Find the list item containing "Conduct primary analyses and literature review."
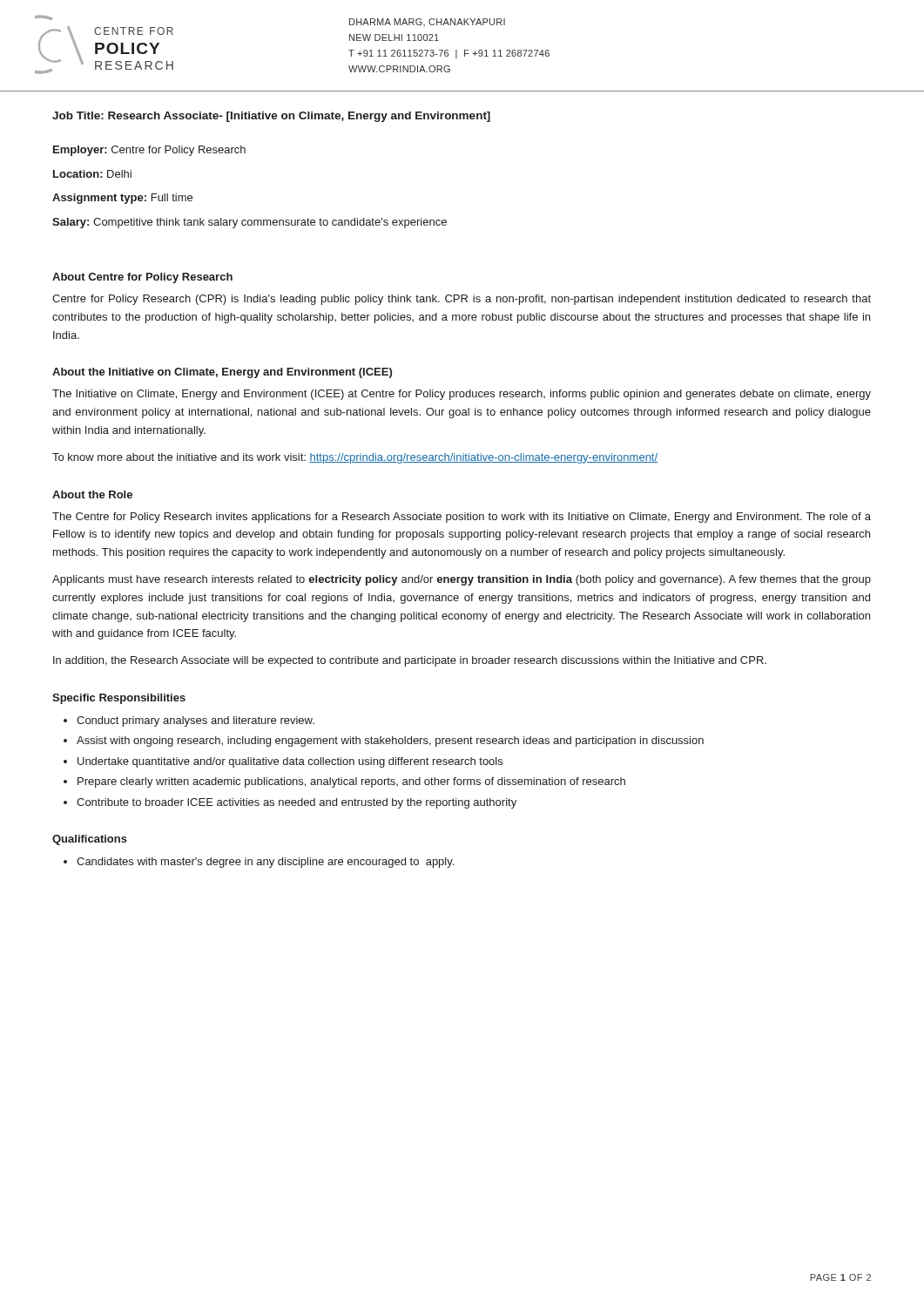Viewport: 924px width, 1307px height. click(196, 720)
